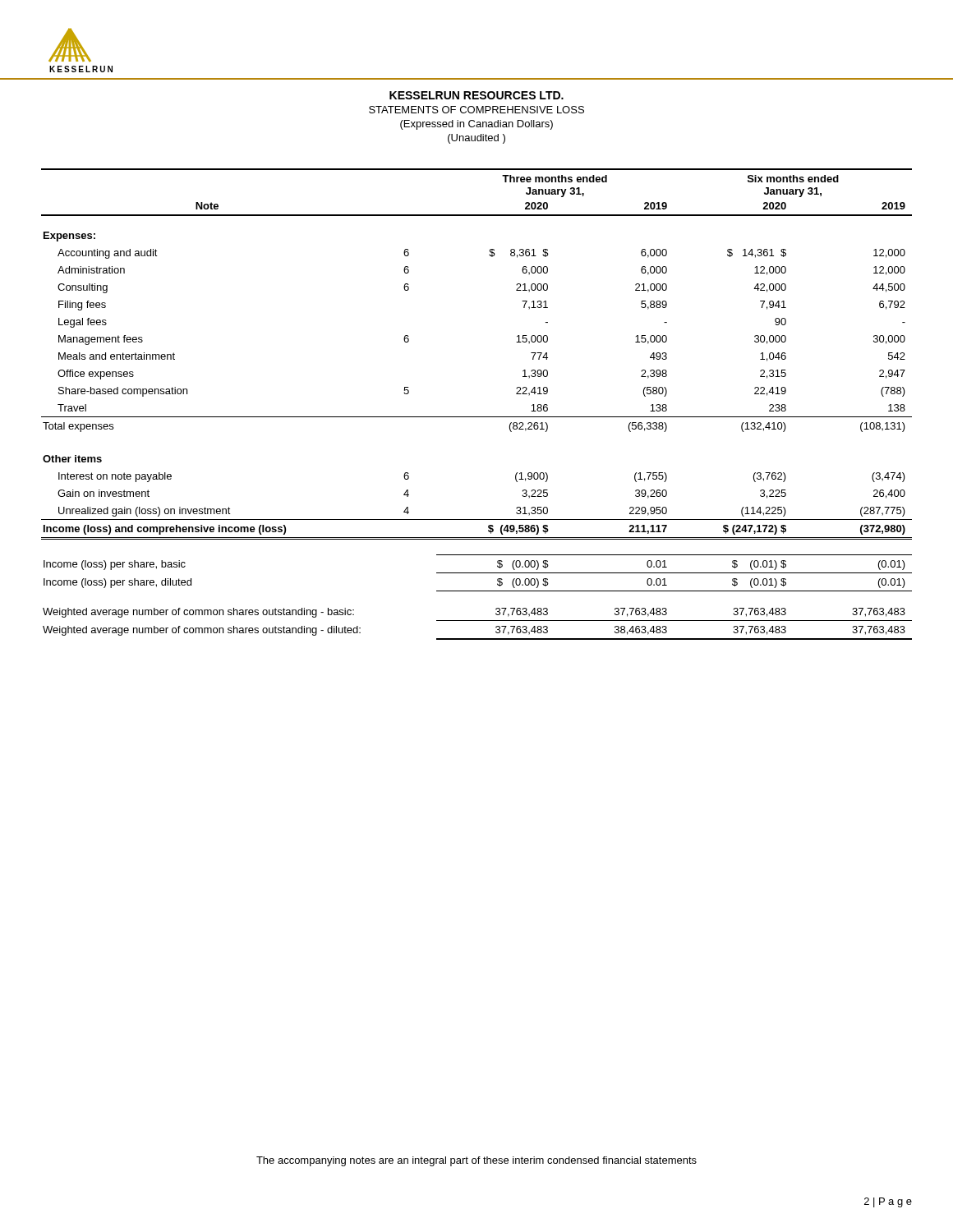Image resolution: width=953 pixels, height=1232 pixels.
Task: Point to the region starting "The accompanying notes are an integral"
Action: pyautogui.click(x=476, y=1160)
